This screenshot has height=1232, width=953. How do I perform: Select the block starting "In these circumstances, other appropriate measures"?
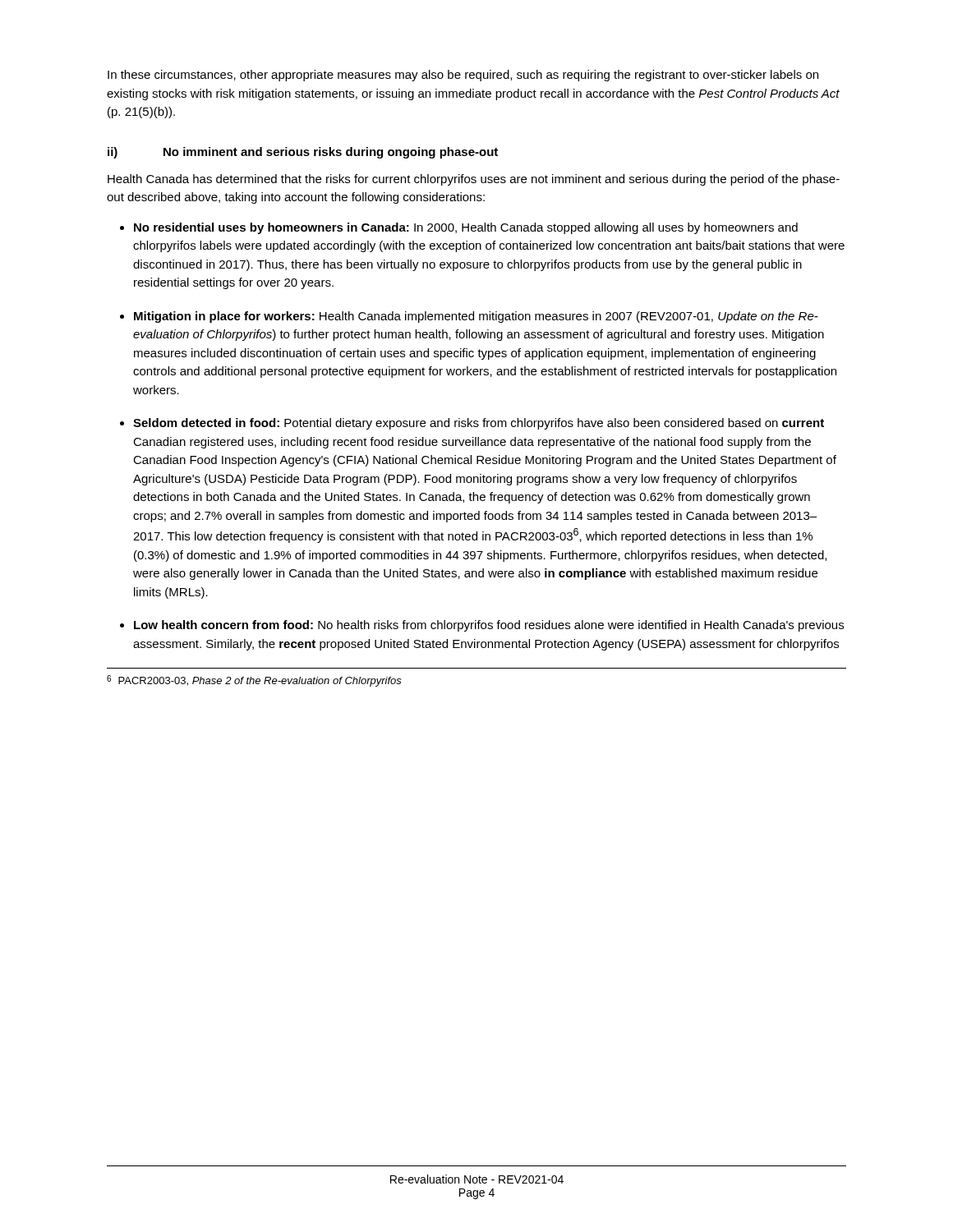[x=473, y=93]
